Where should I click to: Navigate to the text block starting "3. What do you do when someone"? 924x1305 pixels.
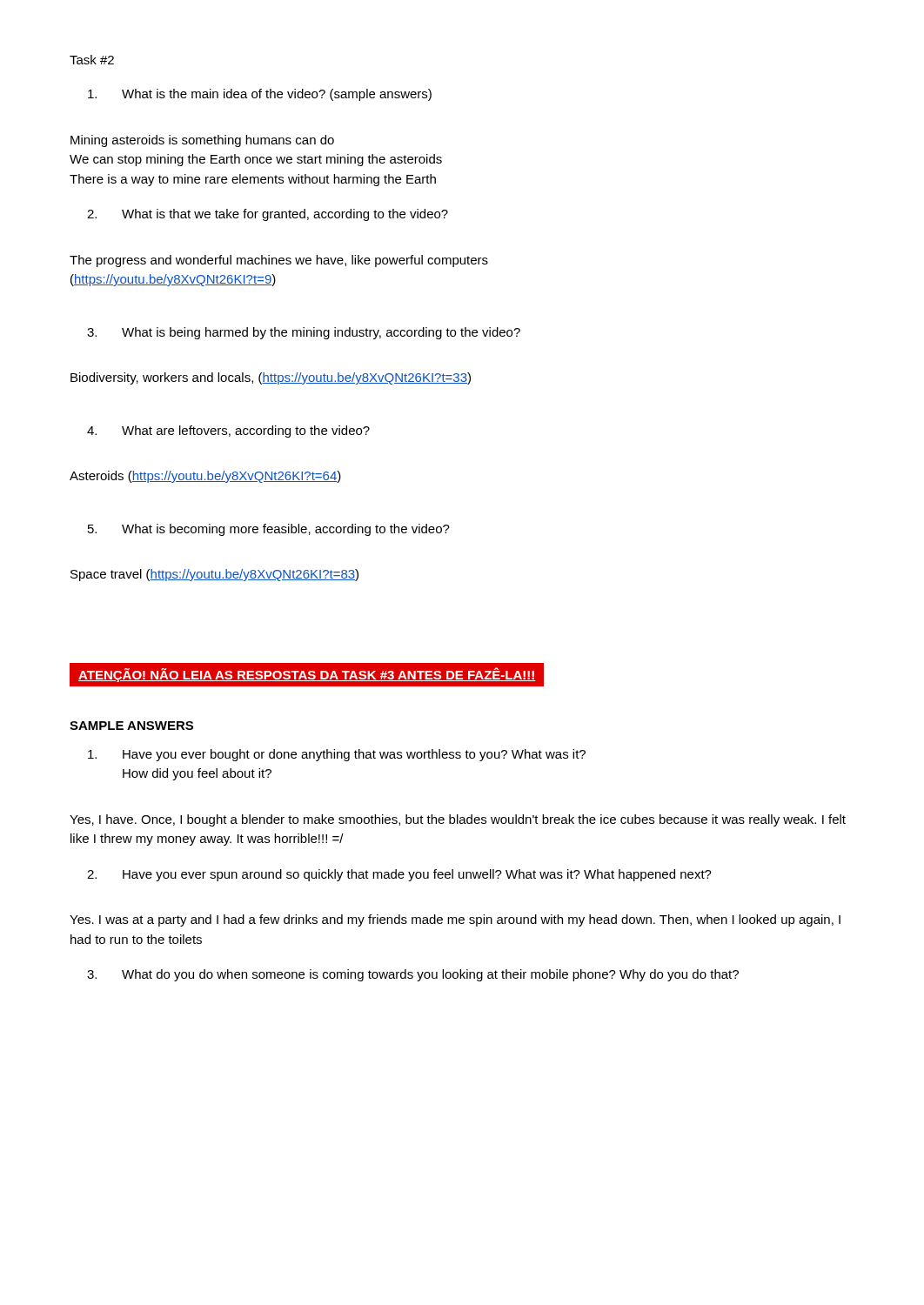pyautogui.click(x=462, y=975)
